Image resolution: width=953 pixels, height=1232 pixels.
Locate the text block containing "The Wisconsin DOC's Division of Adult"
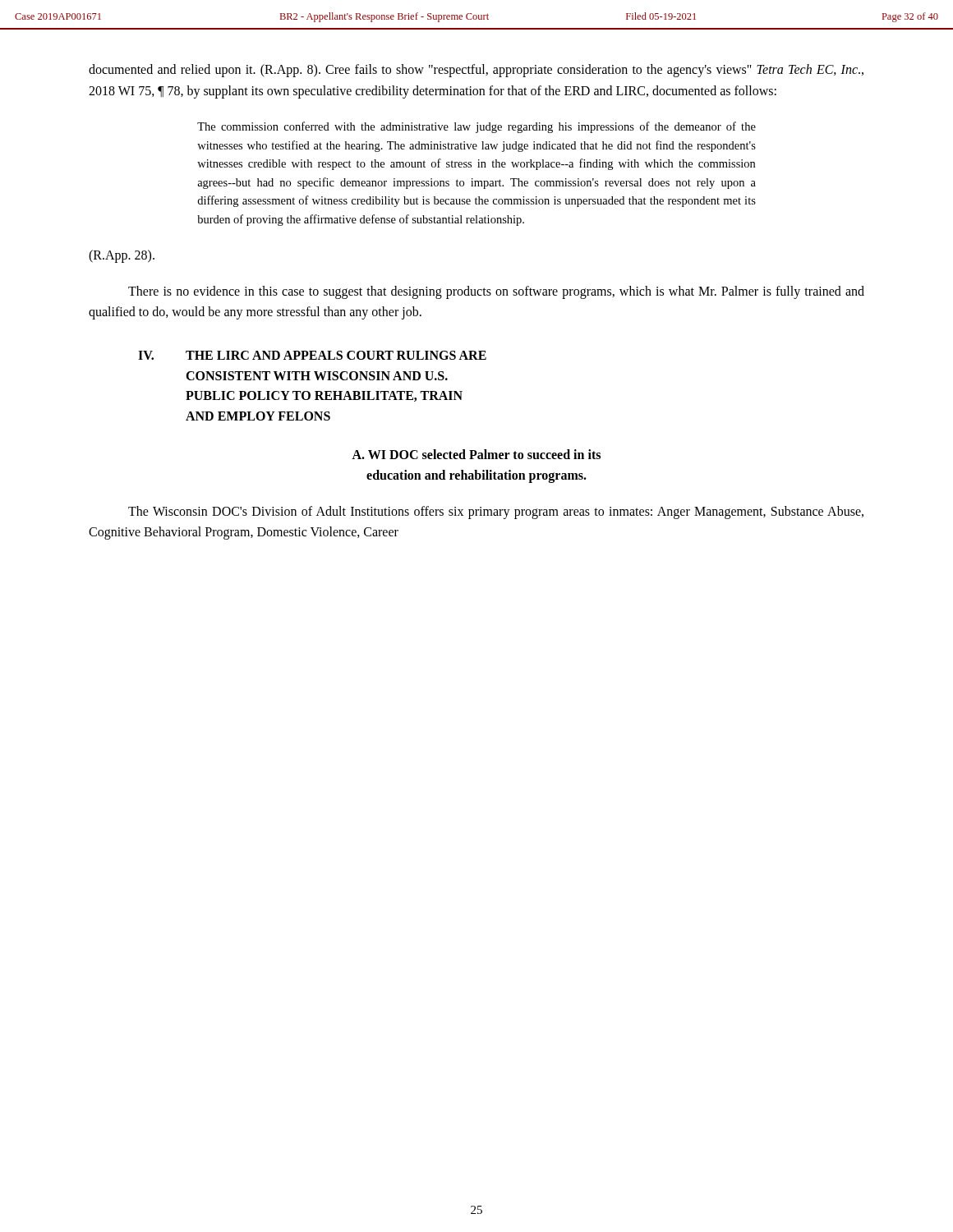(x=476, y=521)
